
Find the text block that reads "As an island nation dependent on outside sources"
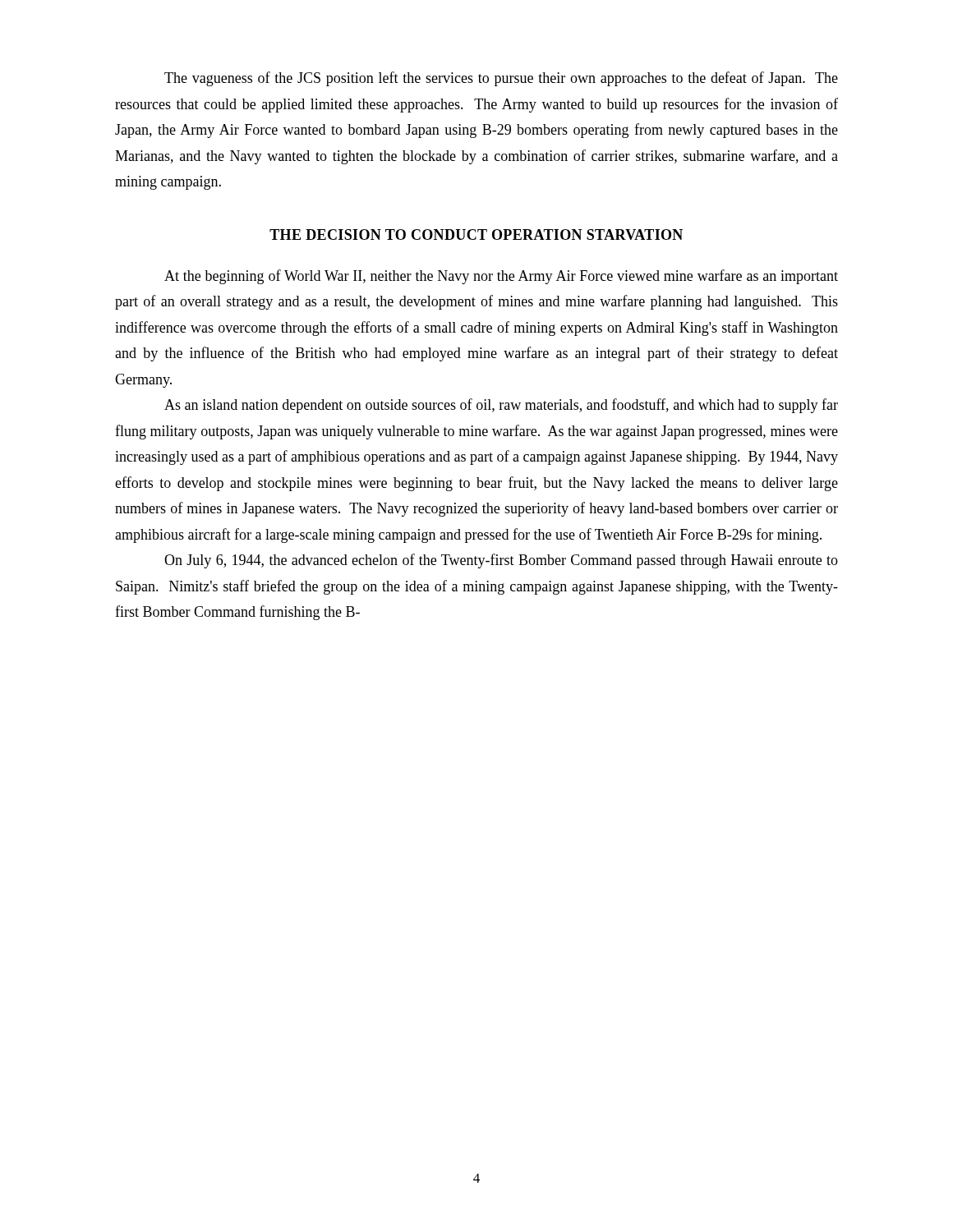(x=476, y=470)
